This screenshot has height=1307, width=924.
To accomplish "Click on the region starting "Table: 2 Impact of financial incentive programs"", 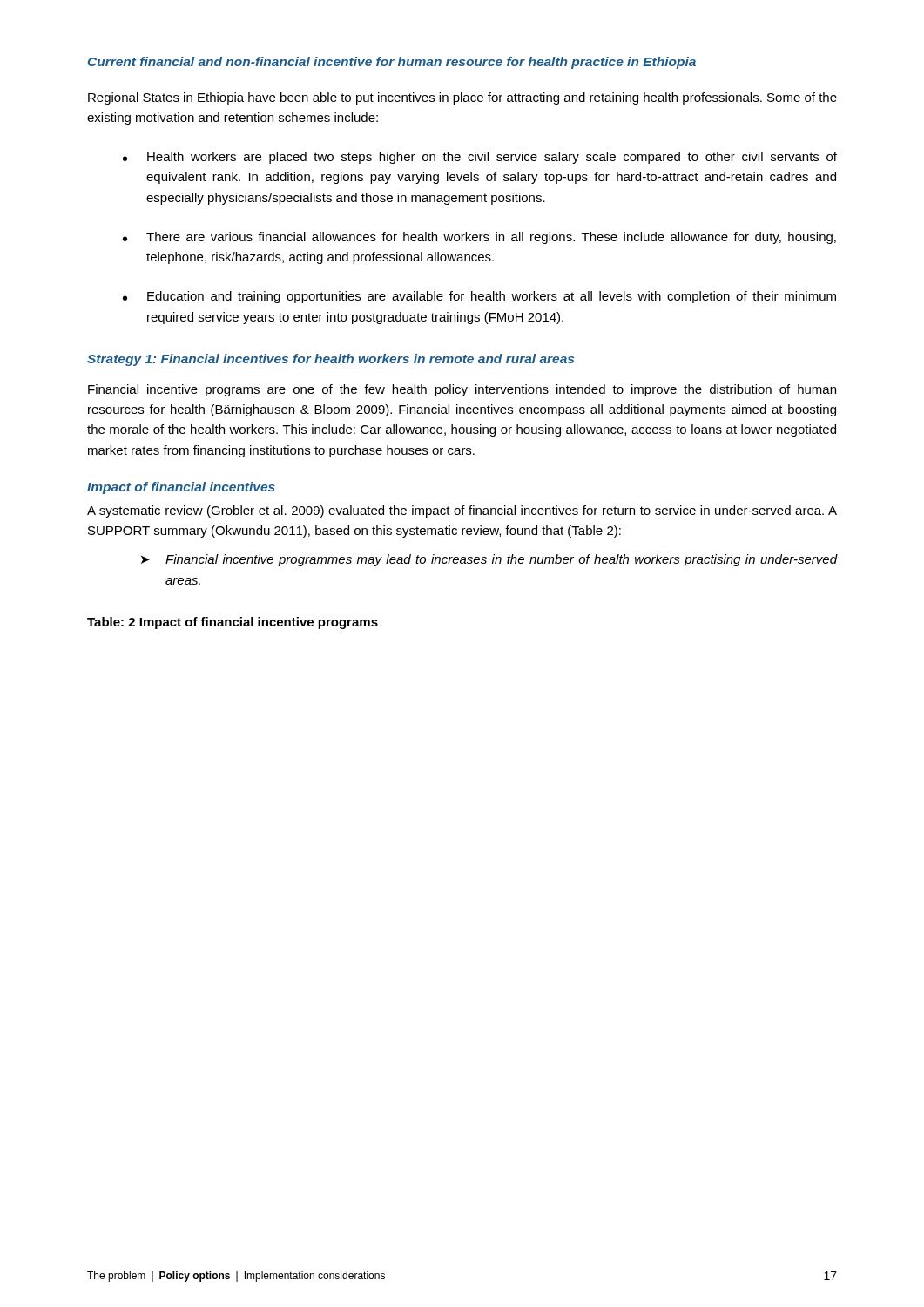I will (233, 622).
